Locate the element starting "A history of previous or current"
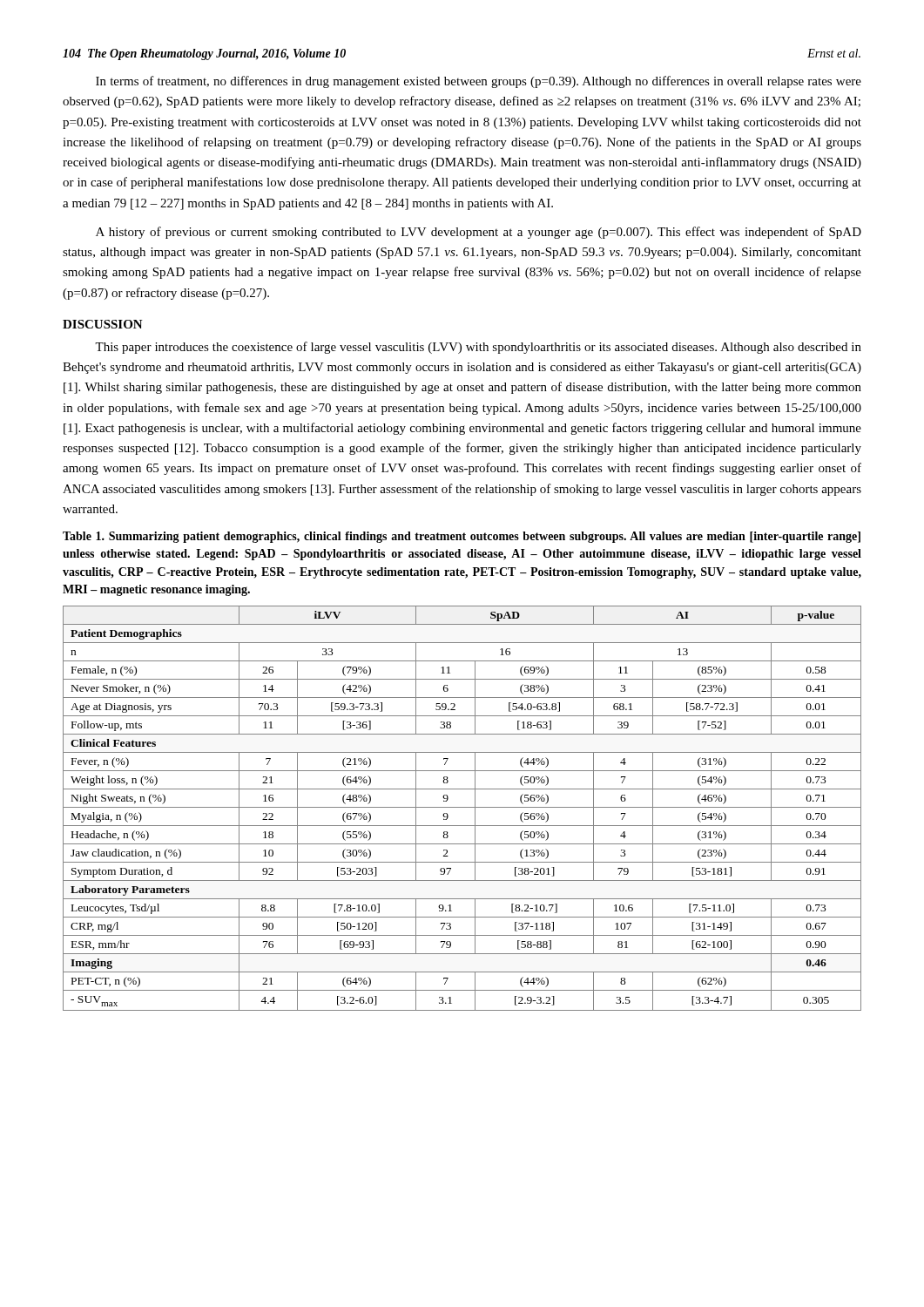Screen dimensions: 1307x924 462,262
